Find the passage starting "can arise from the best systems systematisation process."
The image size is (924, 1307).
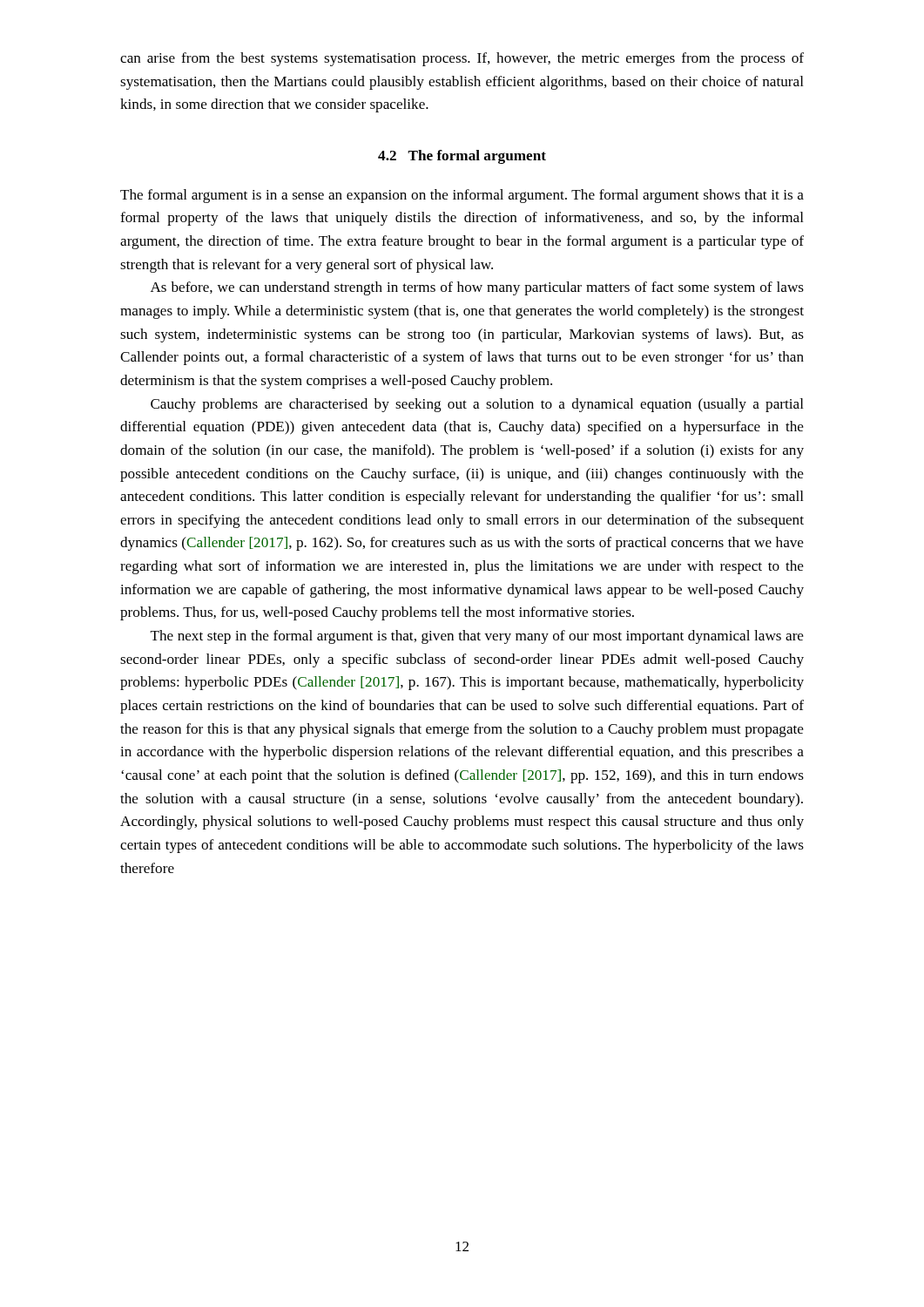tap(462, 81)
